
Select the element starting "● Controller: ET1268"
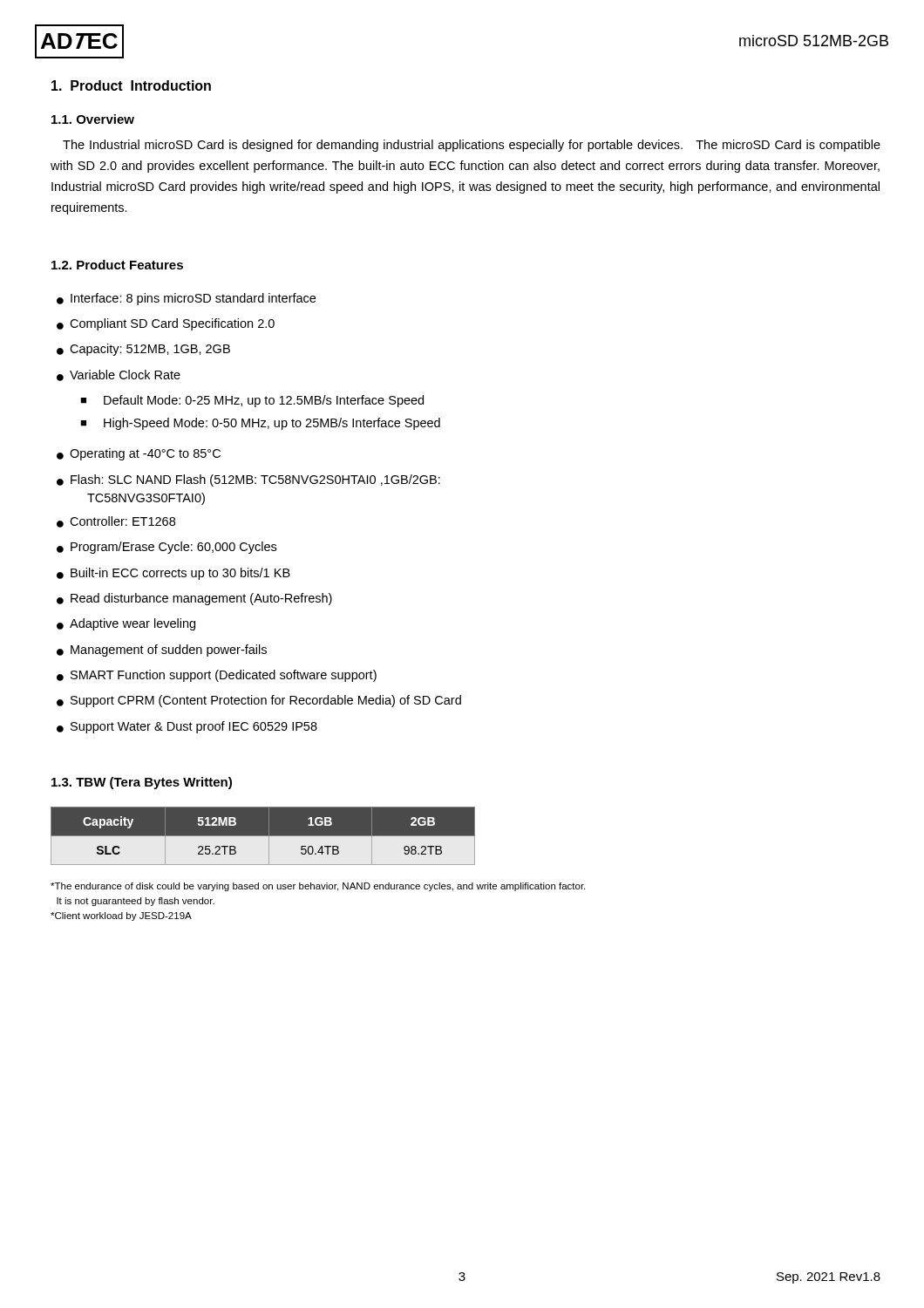(x=116, y=522)
